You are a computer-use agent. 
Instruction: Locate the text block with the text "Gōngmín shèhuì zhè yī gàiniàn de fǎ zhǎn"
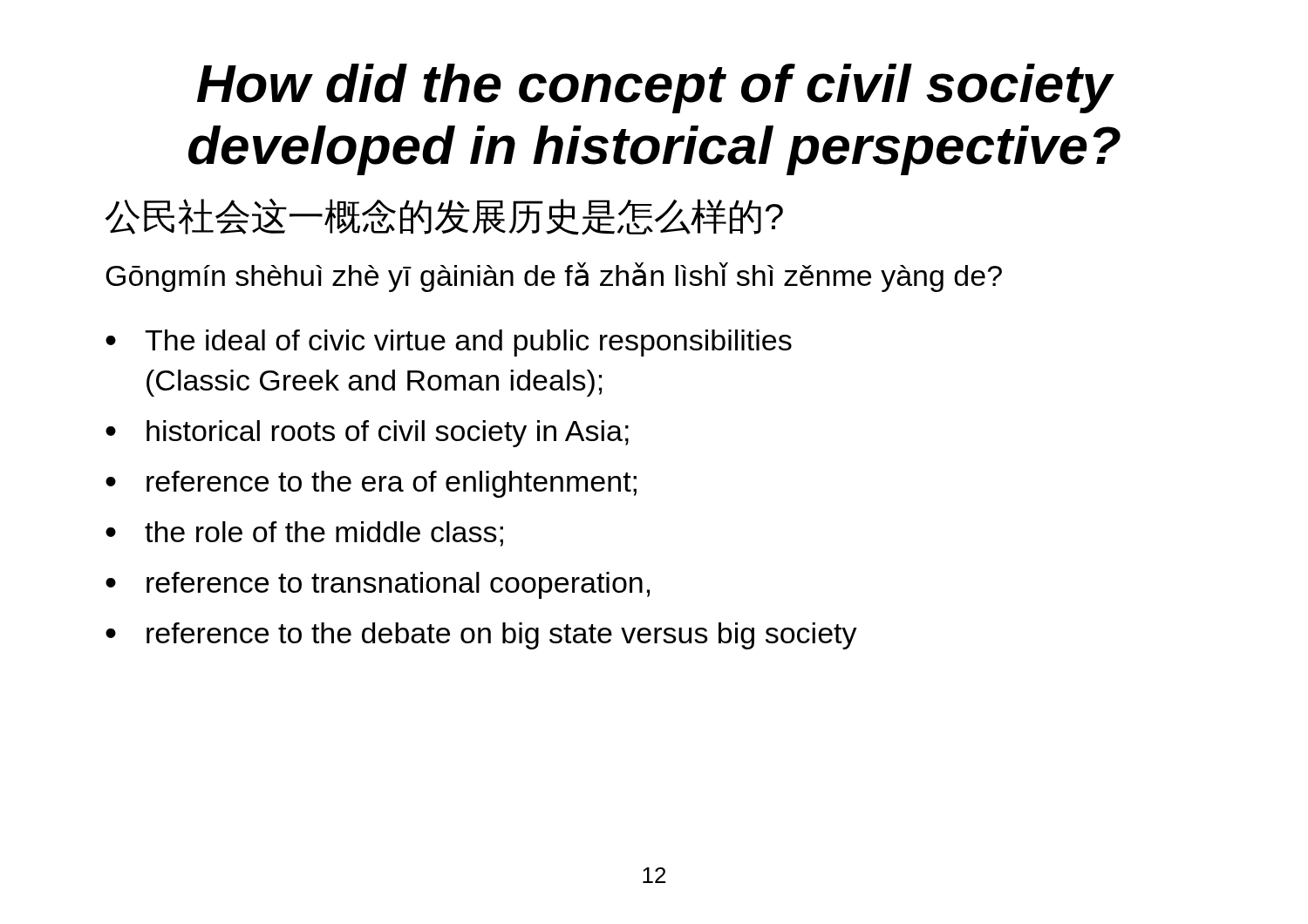pos(554,275)
